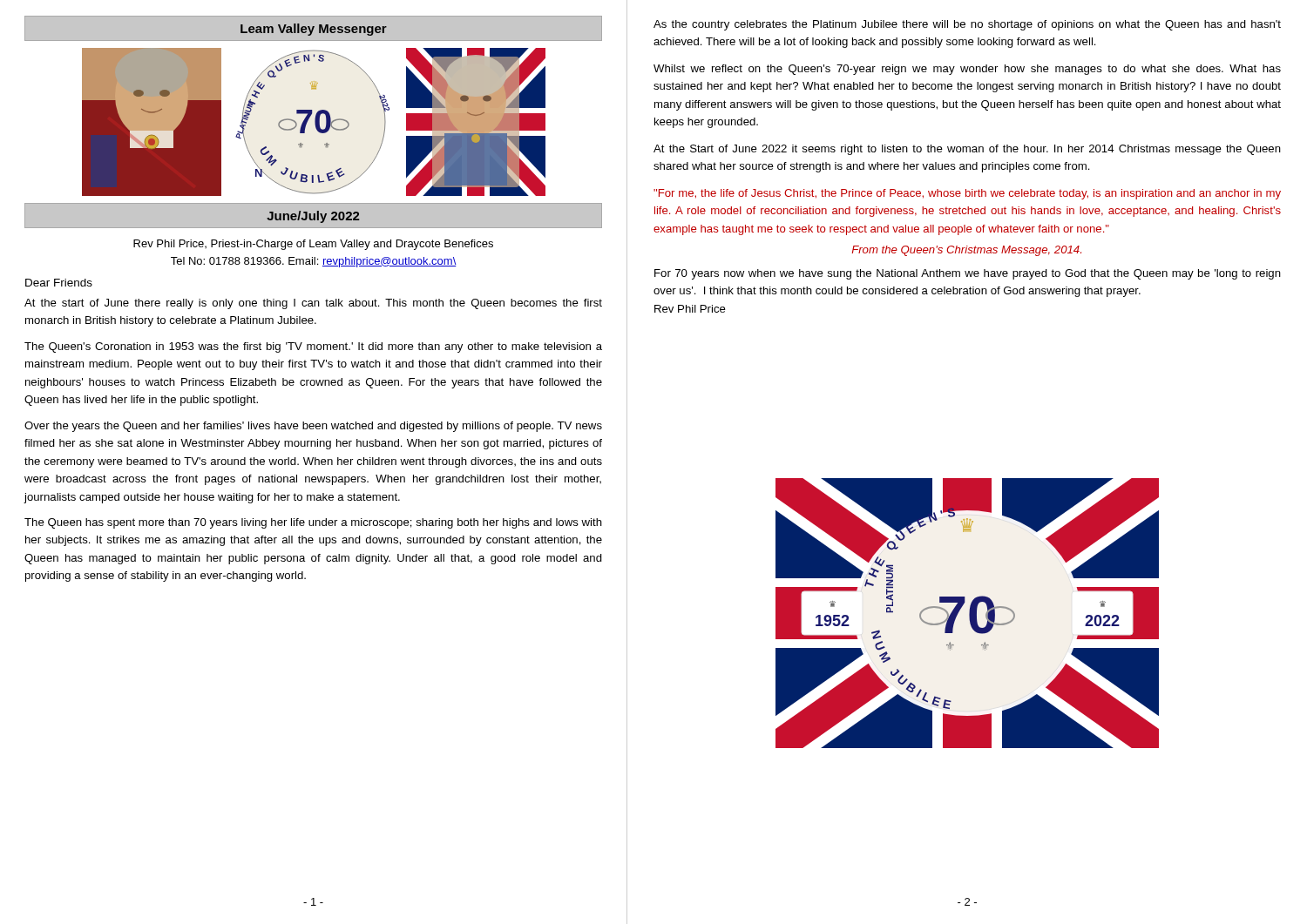
Task: Select the passage starting "The Queen's Coronation in"
Action: (313, 373)
